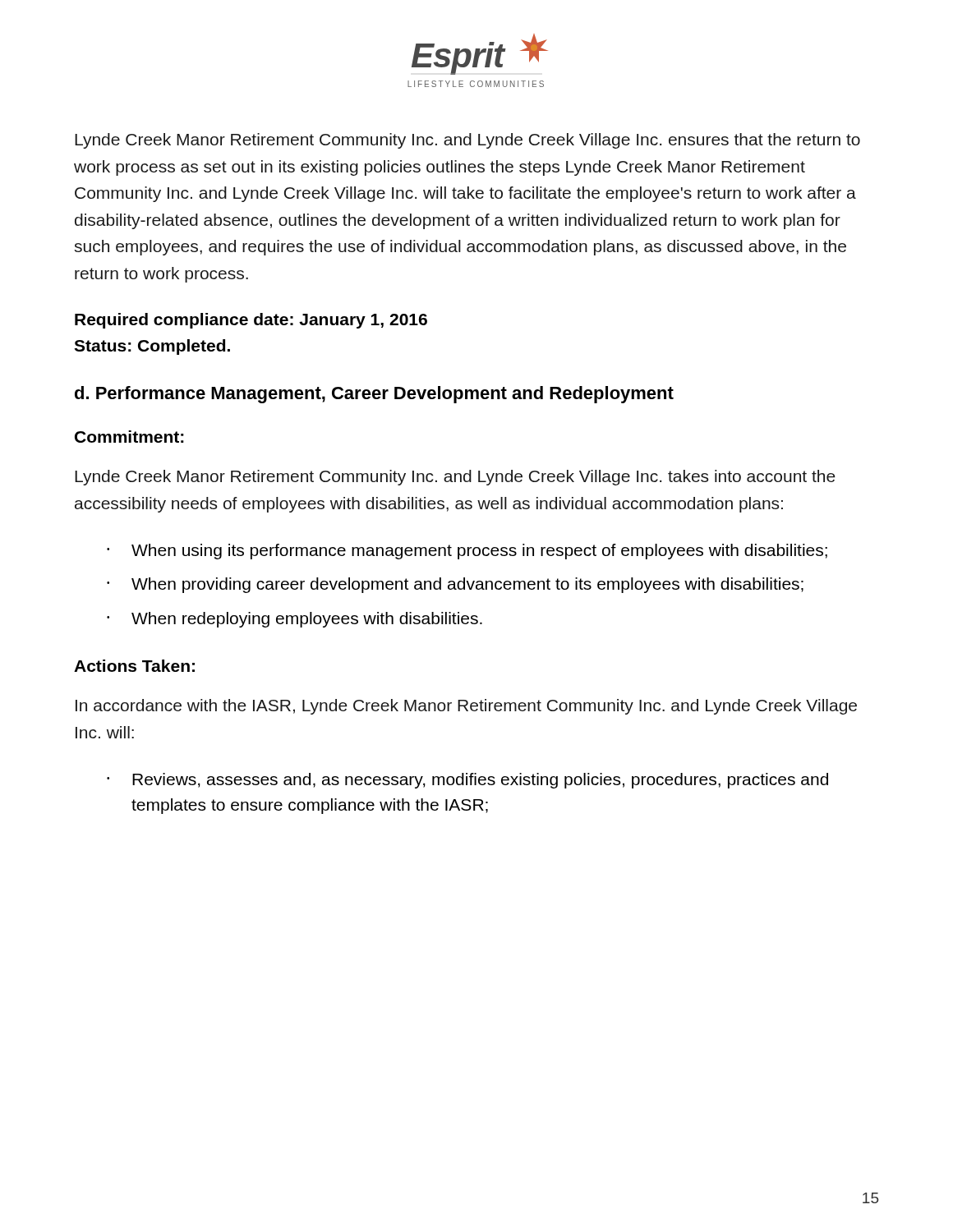Click on the list item with the text "• Reviews, assesses and, as necessary,"
Screen dimensions: 1232x953
493,792
